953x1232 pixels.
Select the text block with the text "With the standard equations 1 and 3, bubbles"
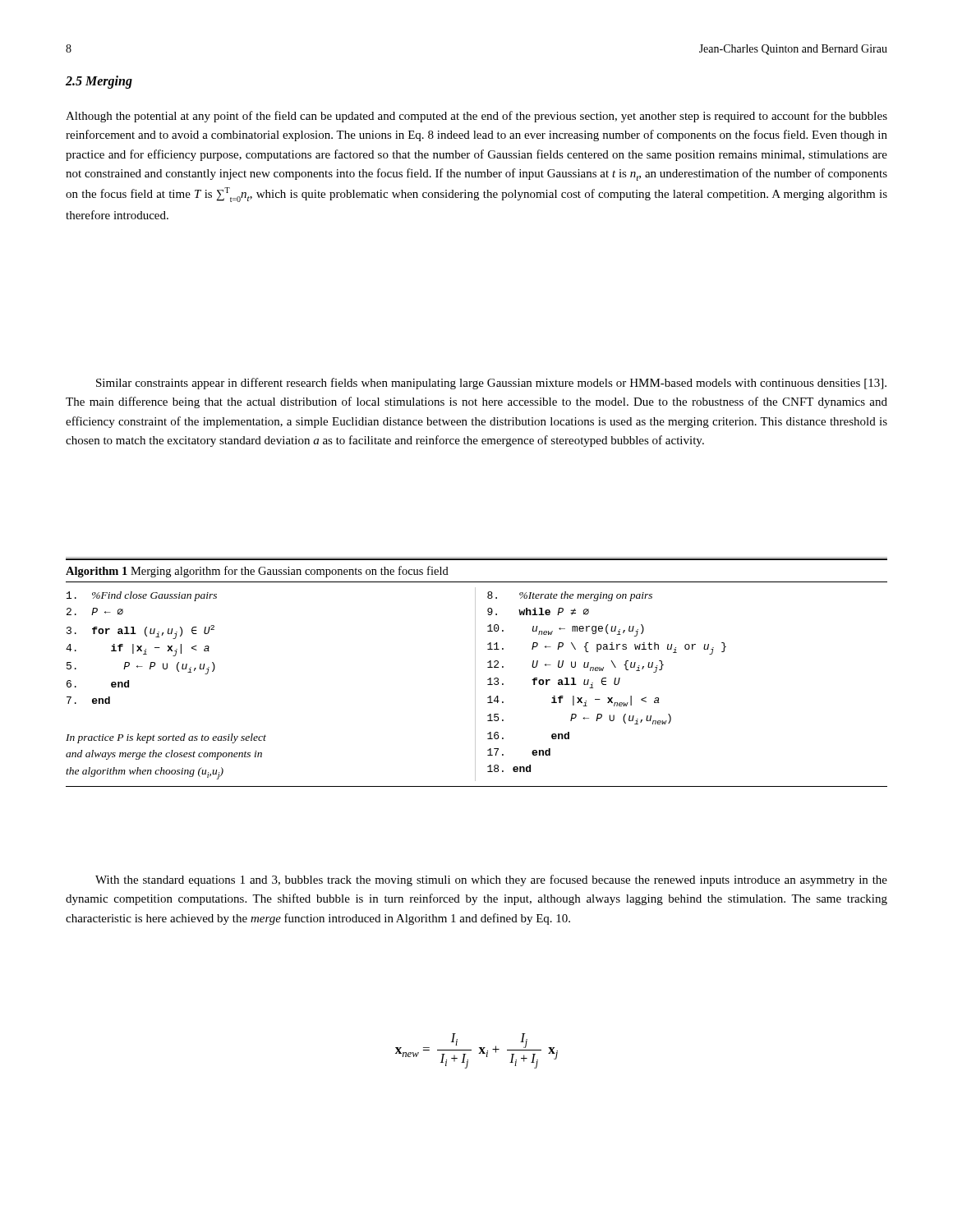(x=476, y=899)
